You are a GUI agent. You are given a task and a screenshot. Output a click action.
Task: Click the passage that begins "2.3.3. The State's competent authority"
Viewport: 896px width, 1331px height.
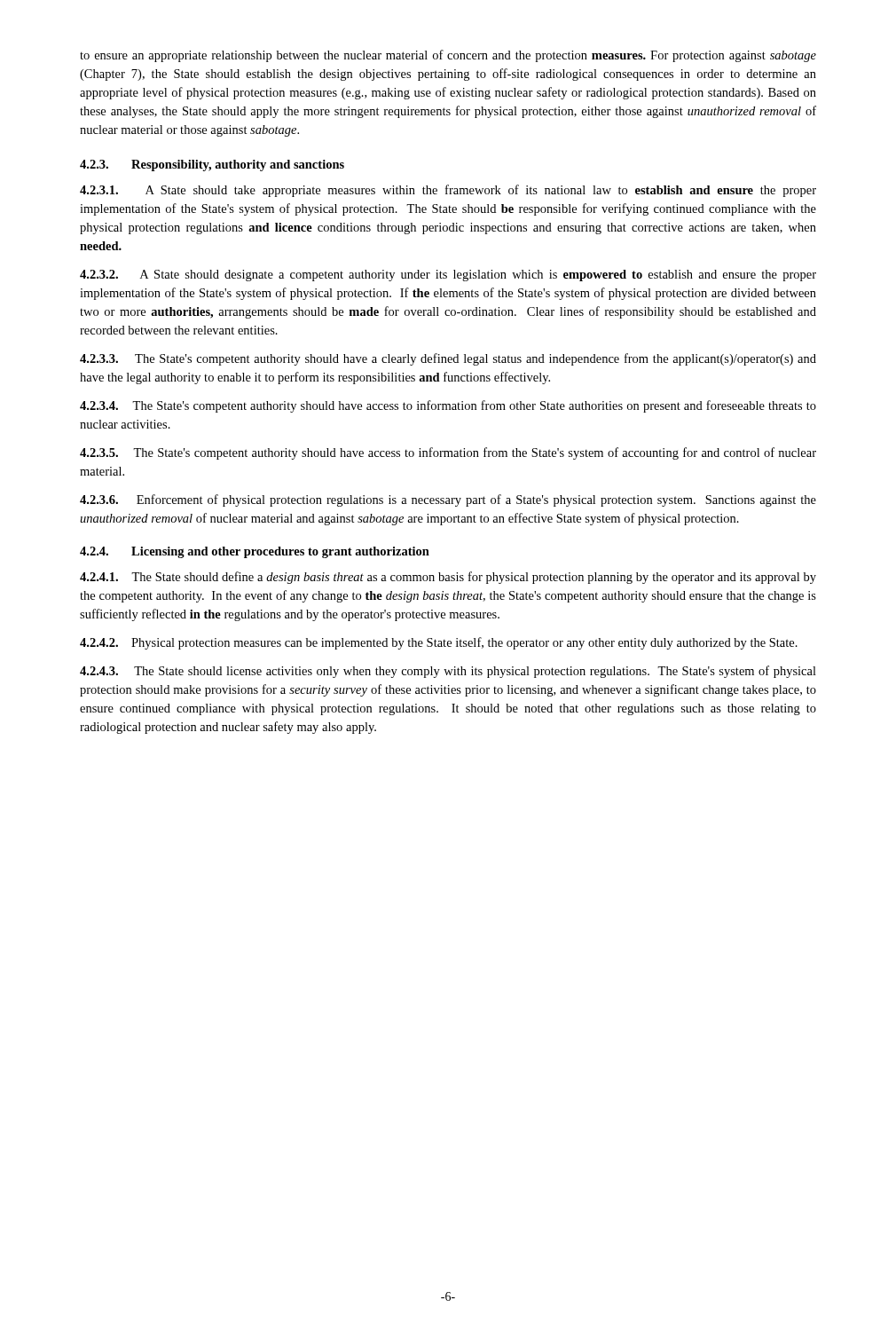pos(448,368)
